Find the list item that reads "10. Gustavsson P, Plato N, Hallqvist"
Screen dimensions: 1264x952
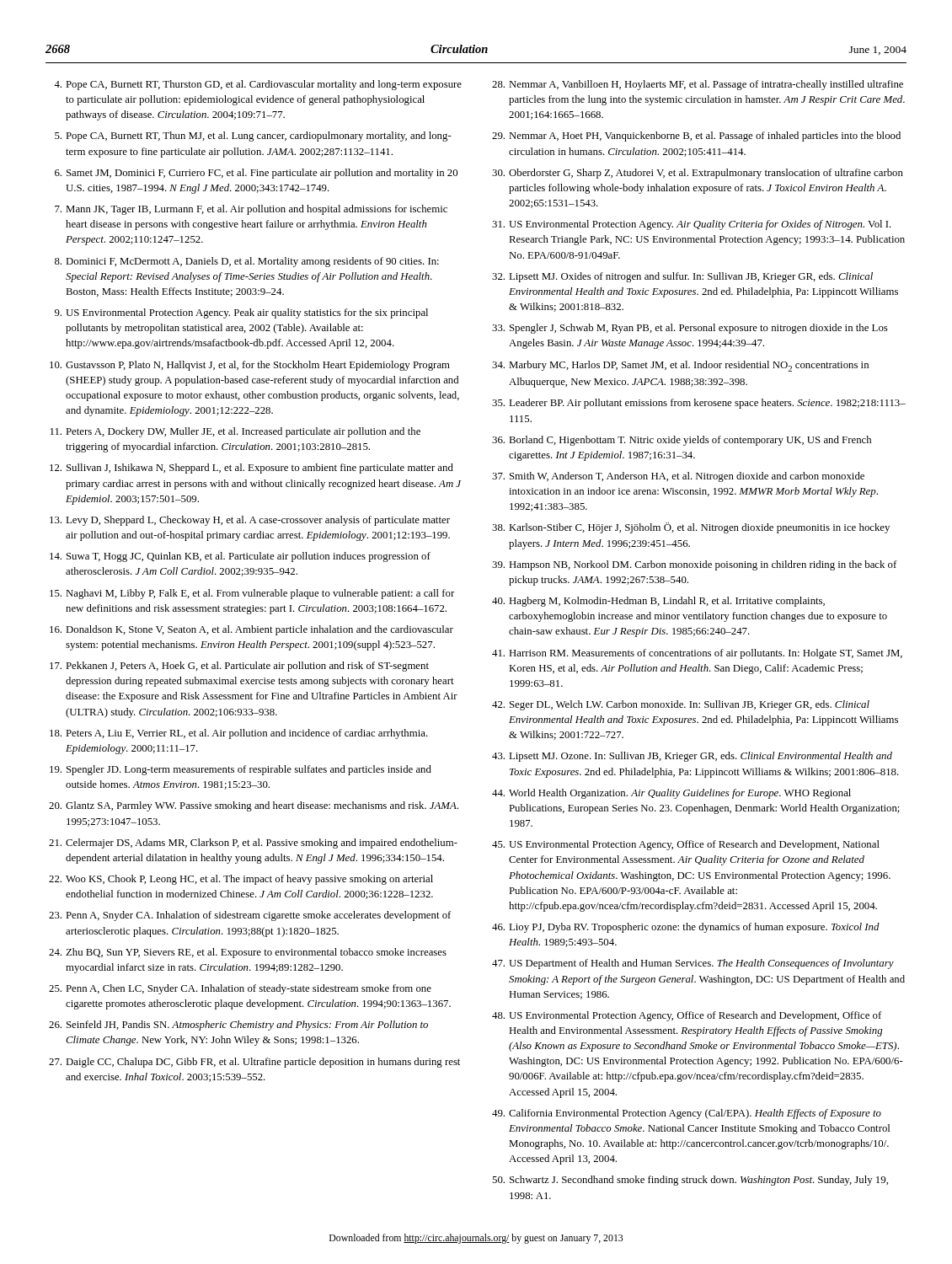(254, 387)
